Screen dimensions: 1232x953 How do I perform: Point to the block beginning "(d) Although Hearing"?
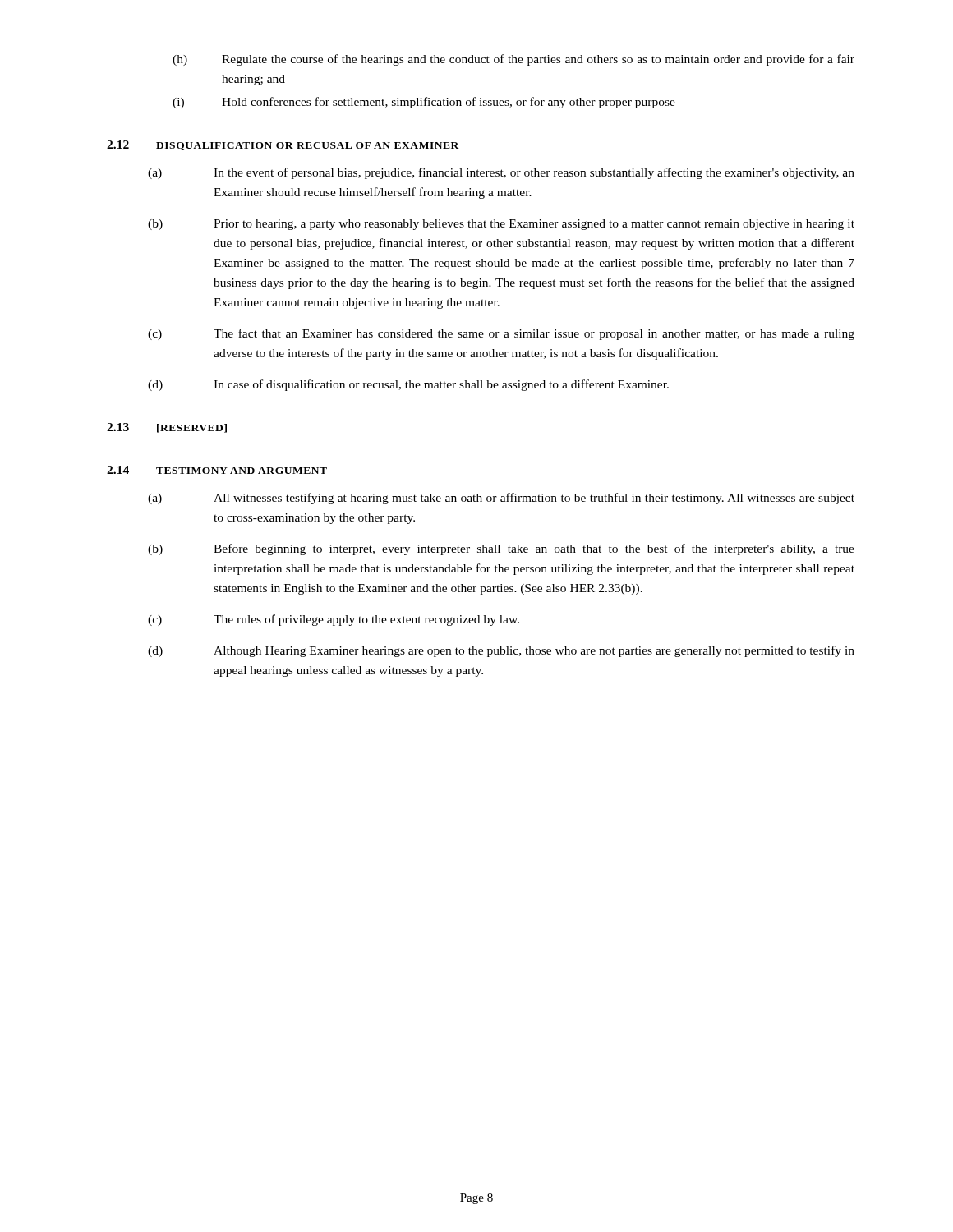coord(481,661)
